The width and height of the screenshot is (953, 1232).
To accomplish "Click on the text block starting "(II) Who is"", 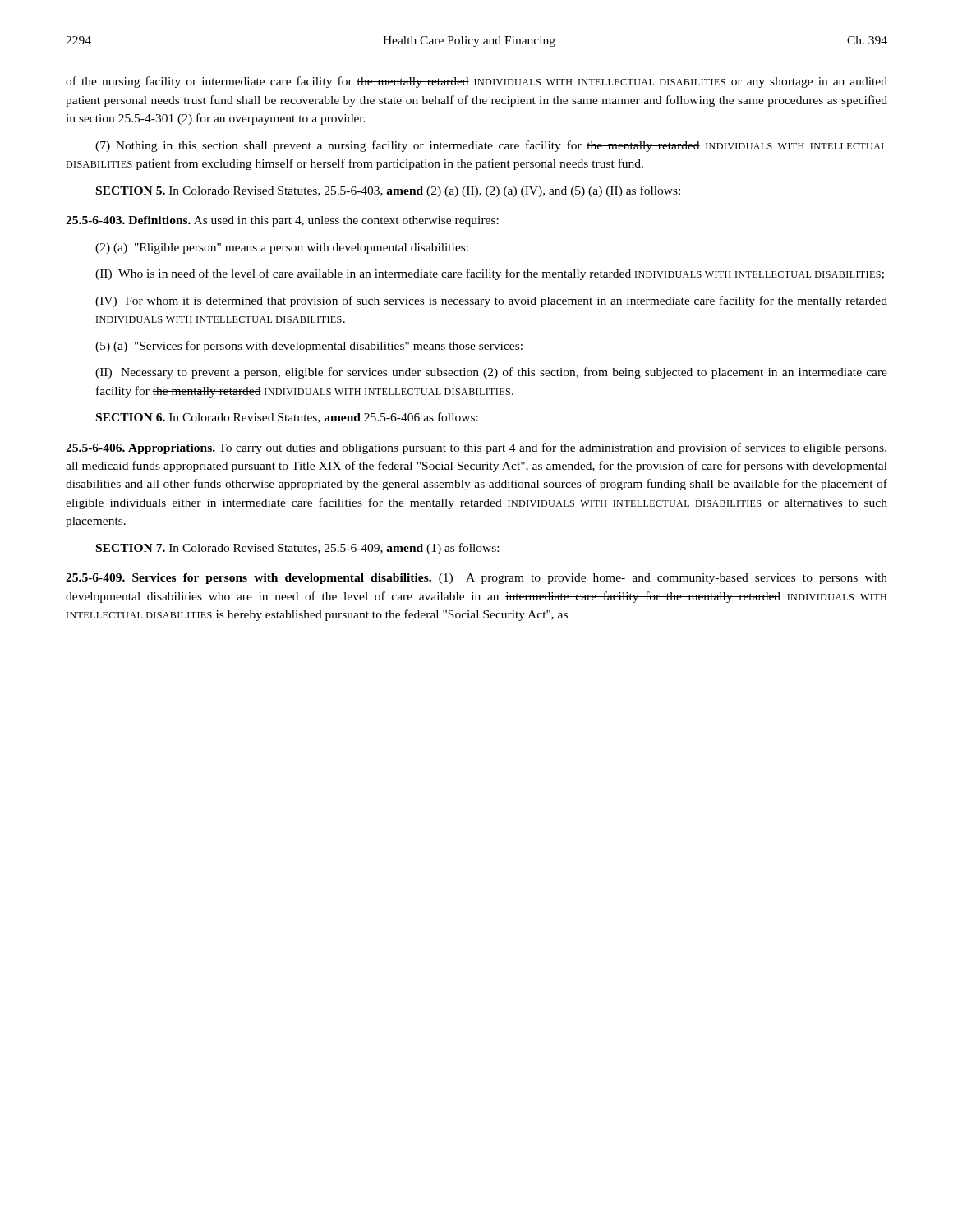I will pyautogui.click(x=491, y=274).
